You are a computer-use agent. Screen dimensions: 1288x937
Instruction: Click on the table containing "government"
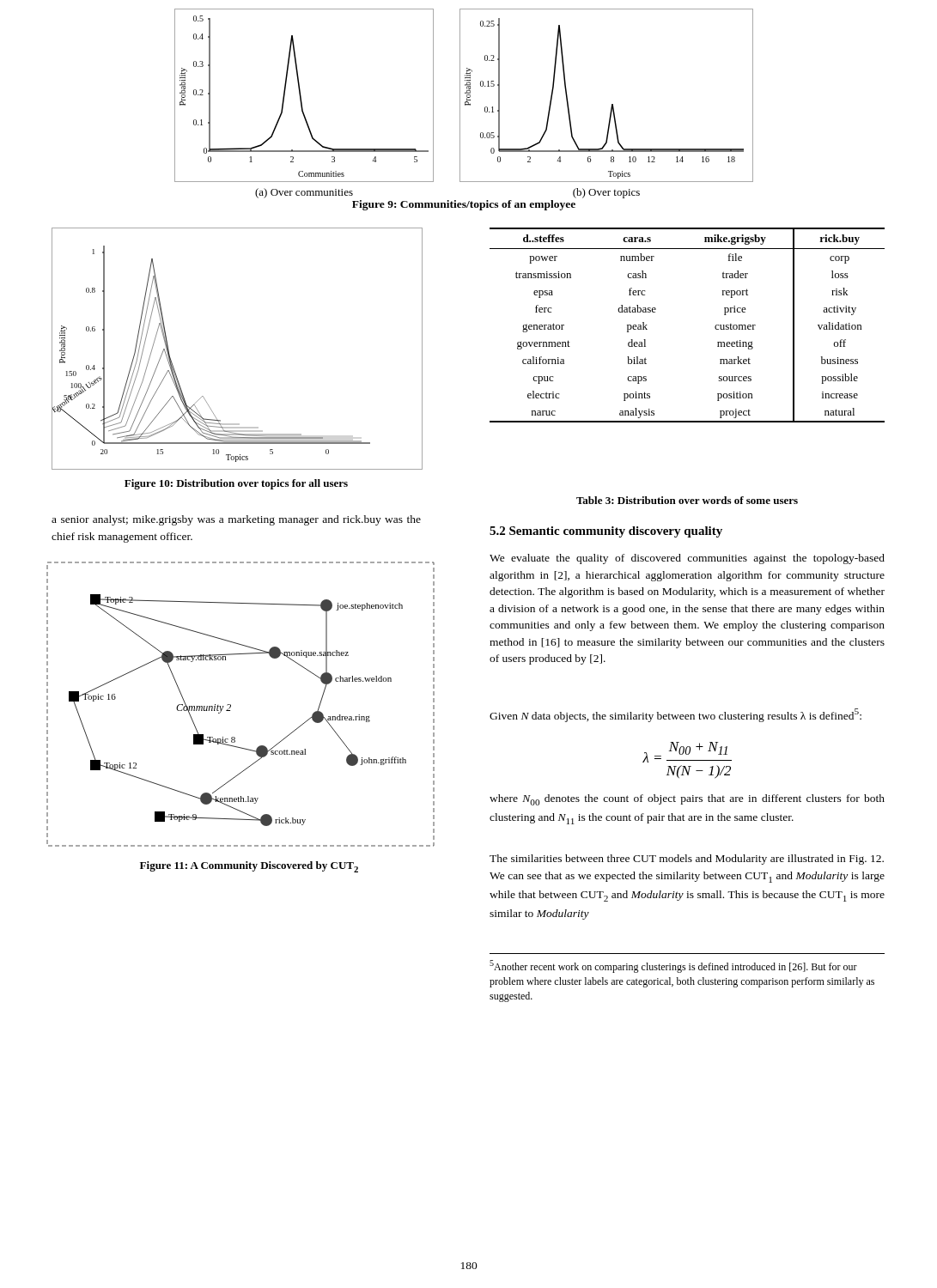click(687, 325)
